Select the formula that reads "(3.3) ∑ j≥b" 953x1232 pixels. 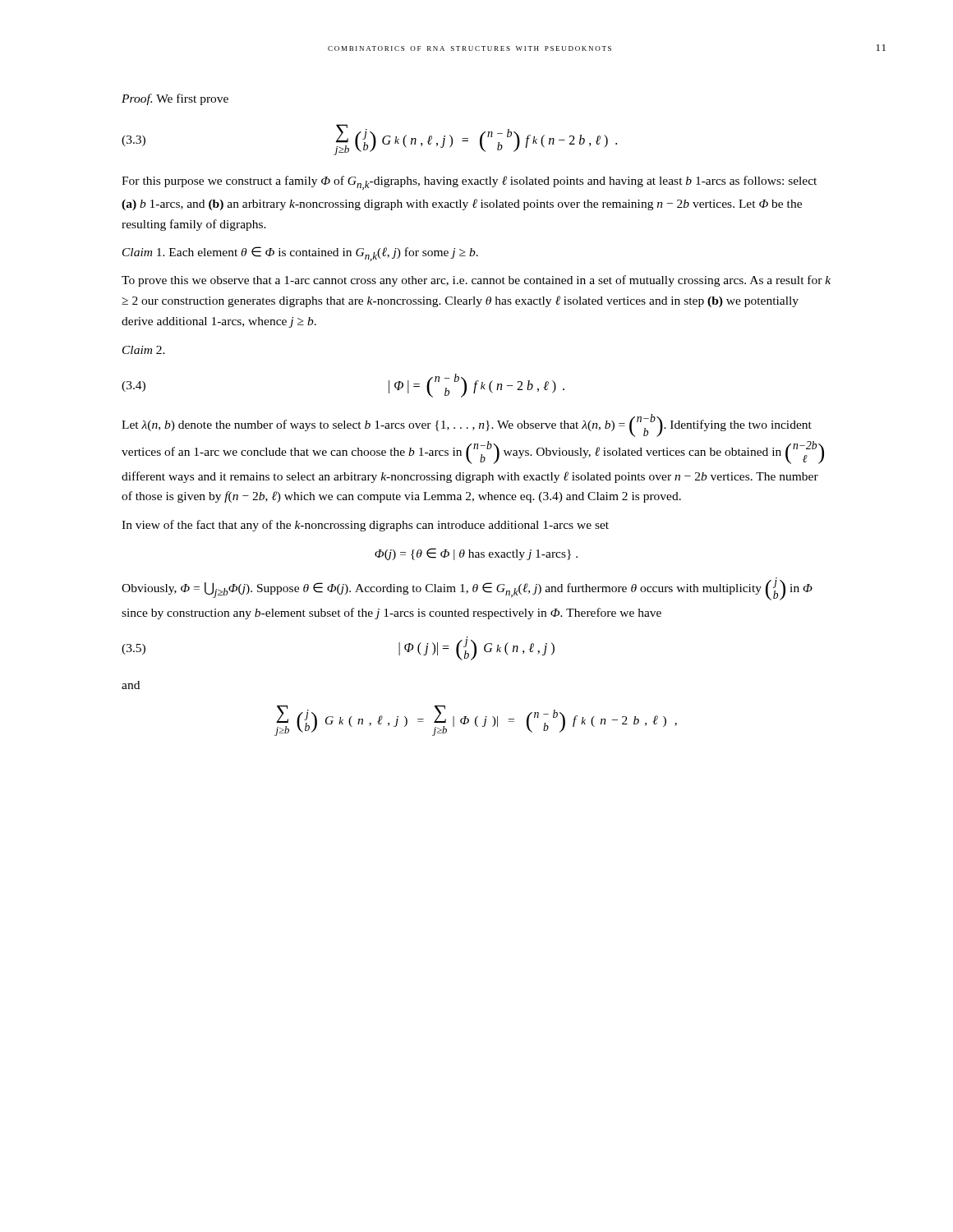(x=476, y=140)
